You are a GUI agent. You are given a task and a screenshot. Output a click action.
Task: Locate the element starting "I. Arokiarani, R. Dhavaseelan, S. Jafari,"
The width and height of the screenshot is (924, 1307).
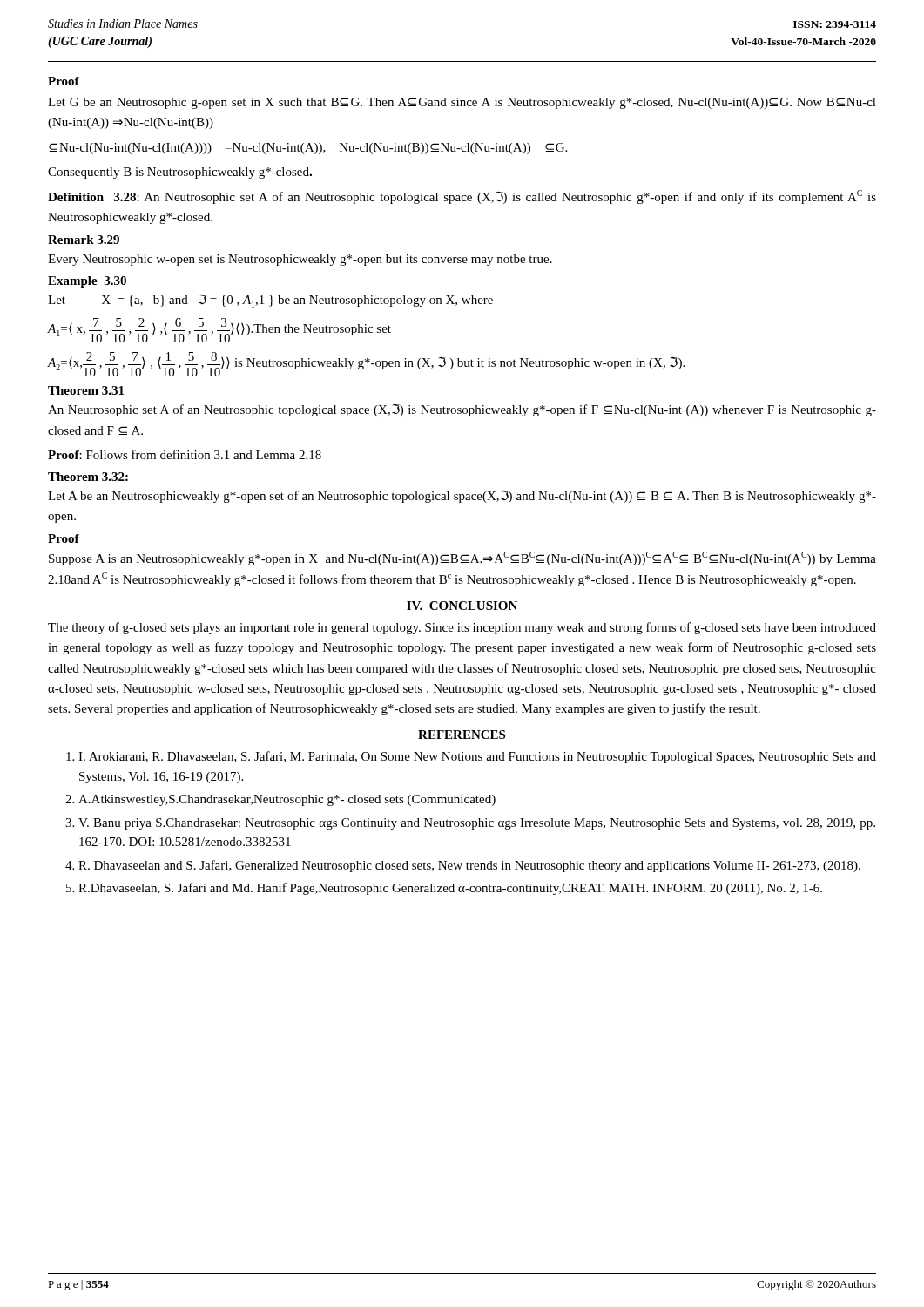pos(477,766)
